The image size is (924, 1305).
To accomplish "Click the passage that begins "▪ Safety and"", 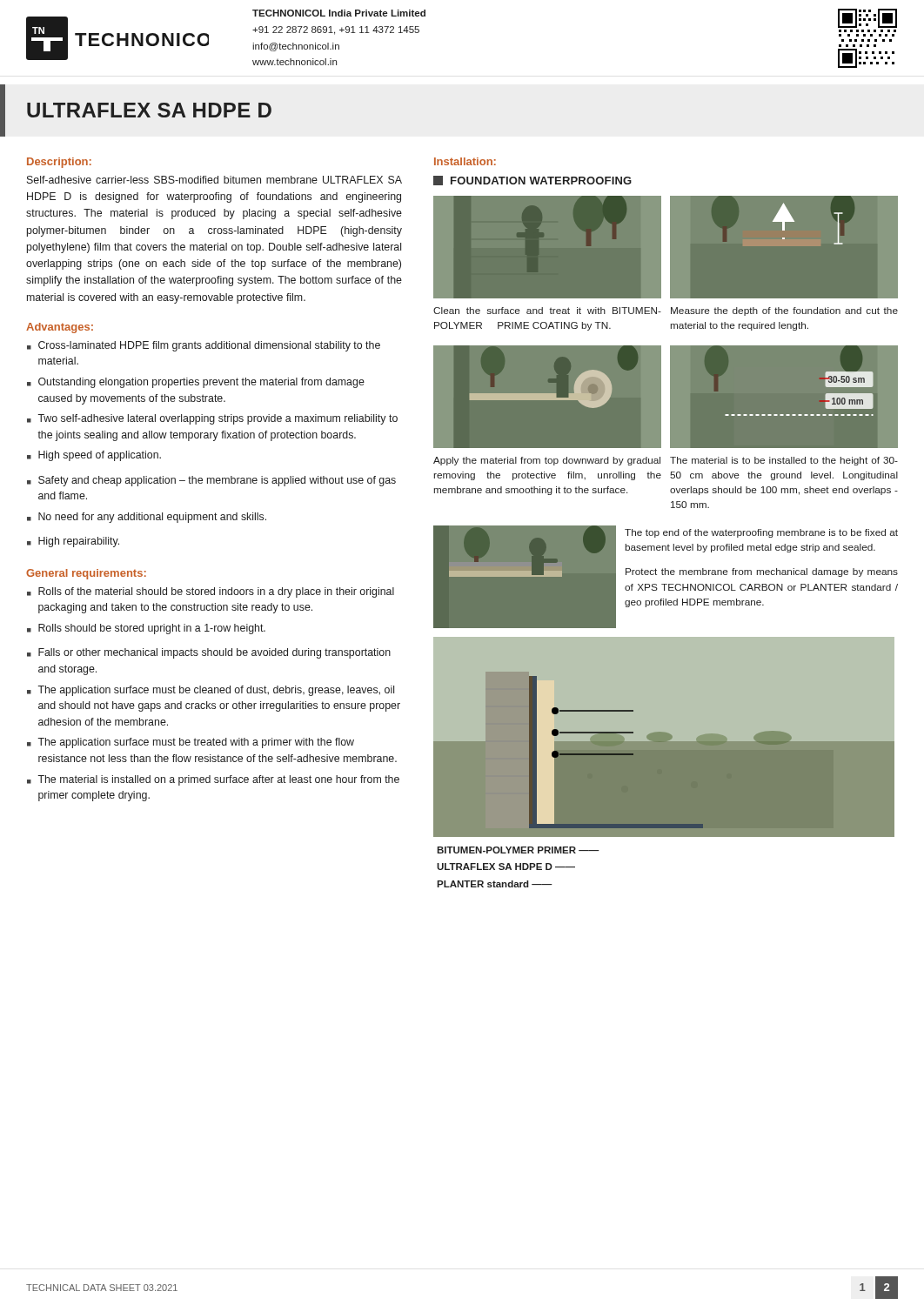I will [x=214, y=488].
